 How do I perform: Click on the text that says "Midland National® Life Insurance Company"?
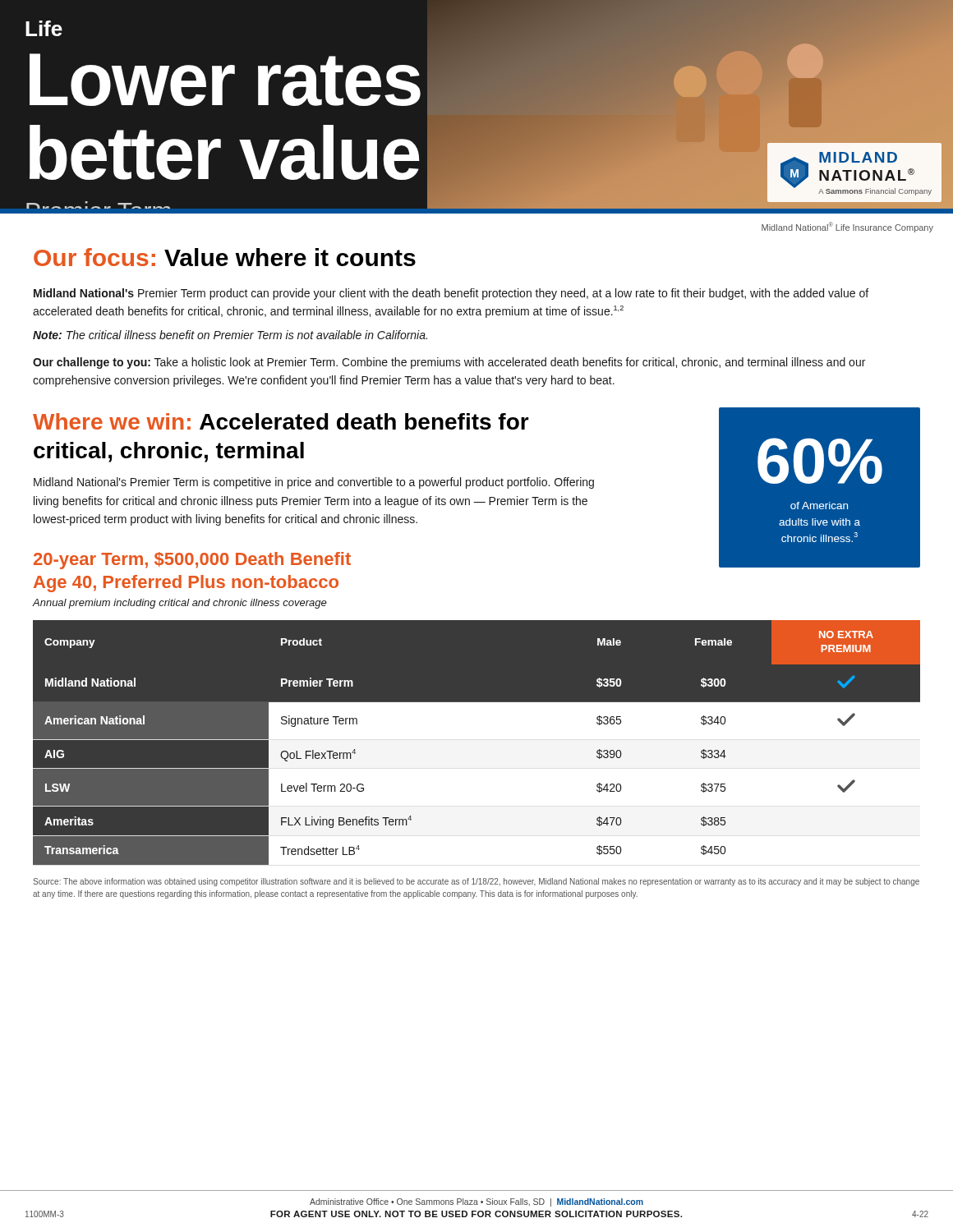tap(847, 227)
